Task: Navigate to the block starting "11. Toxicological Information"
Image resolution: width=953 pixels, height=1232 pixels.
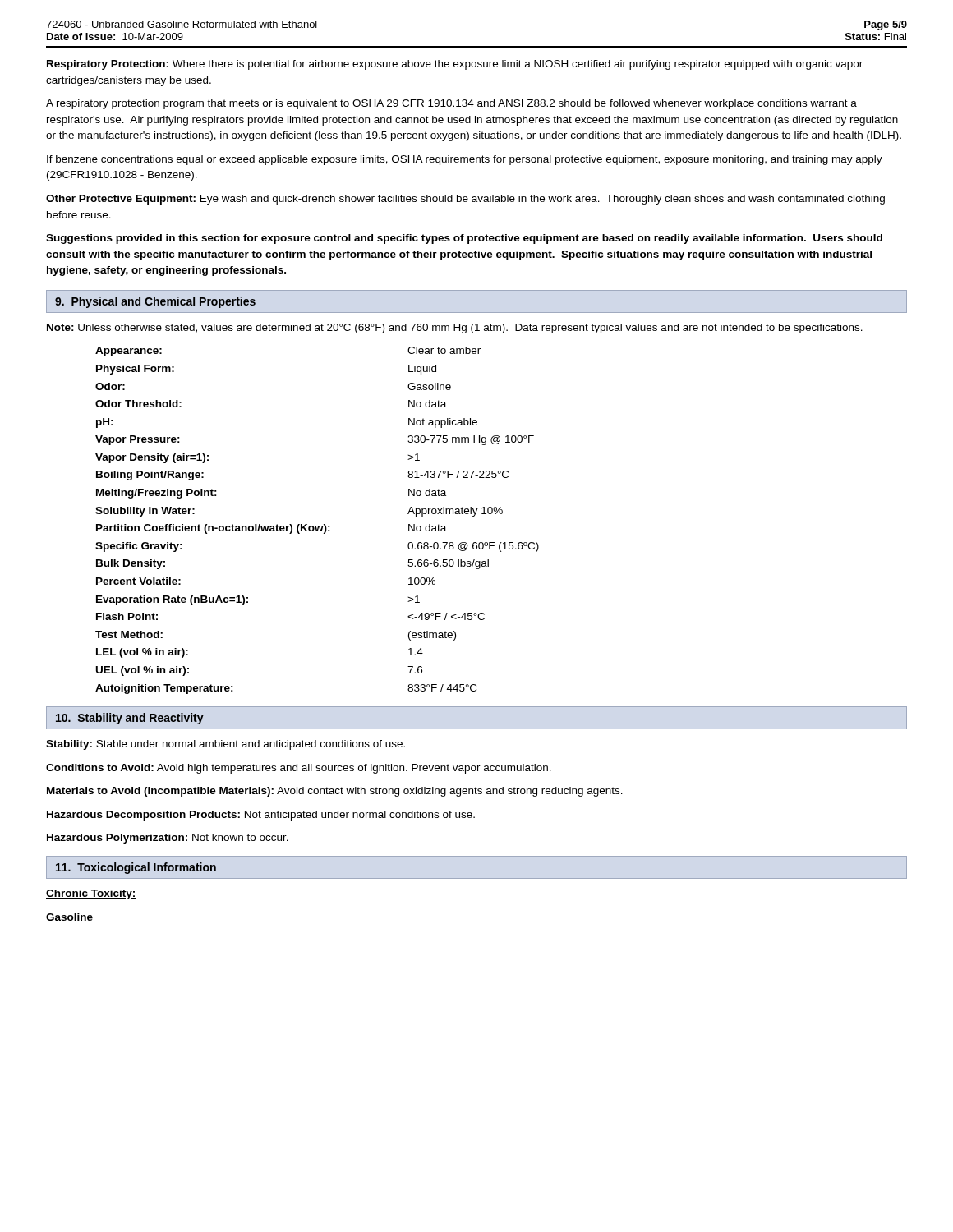Action: tap(136, 867)
